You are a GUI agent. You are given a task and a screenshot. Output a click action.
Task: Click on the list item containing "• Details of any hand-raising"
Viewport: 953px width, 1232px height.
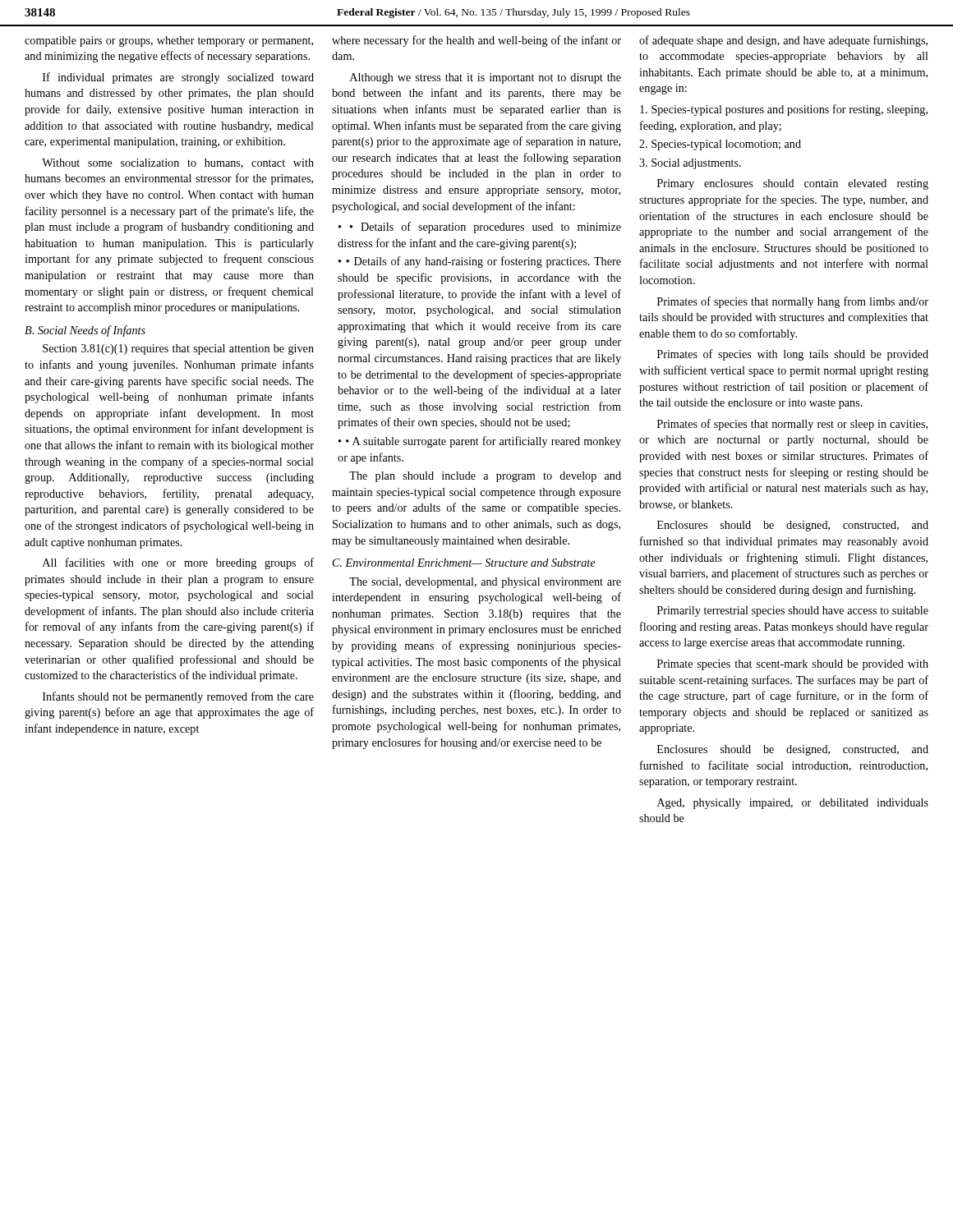point(476,343)
